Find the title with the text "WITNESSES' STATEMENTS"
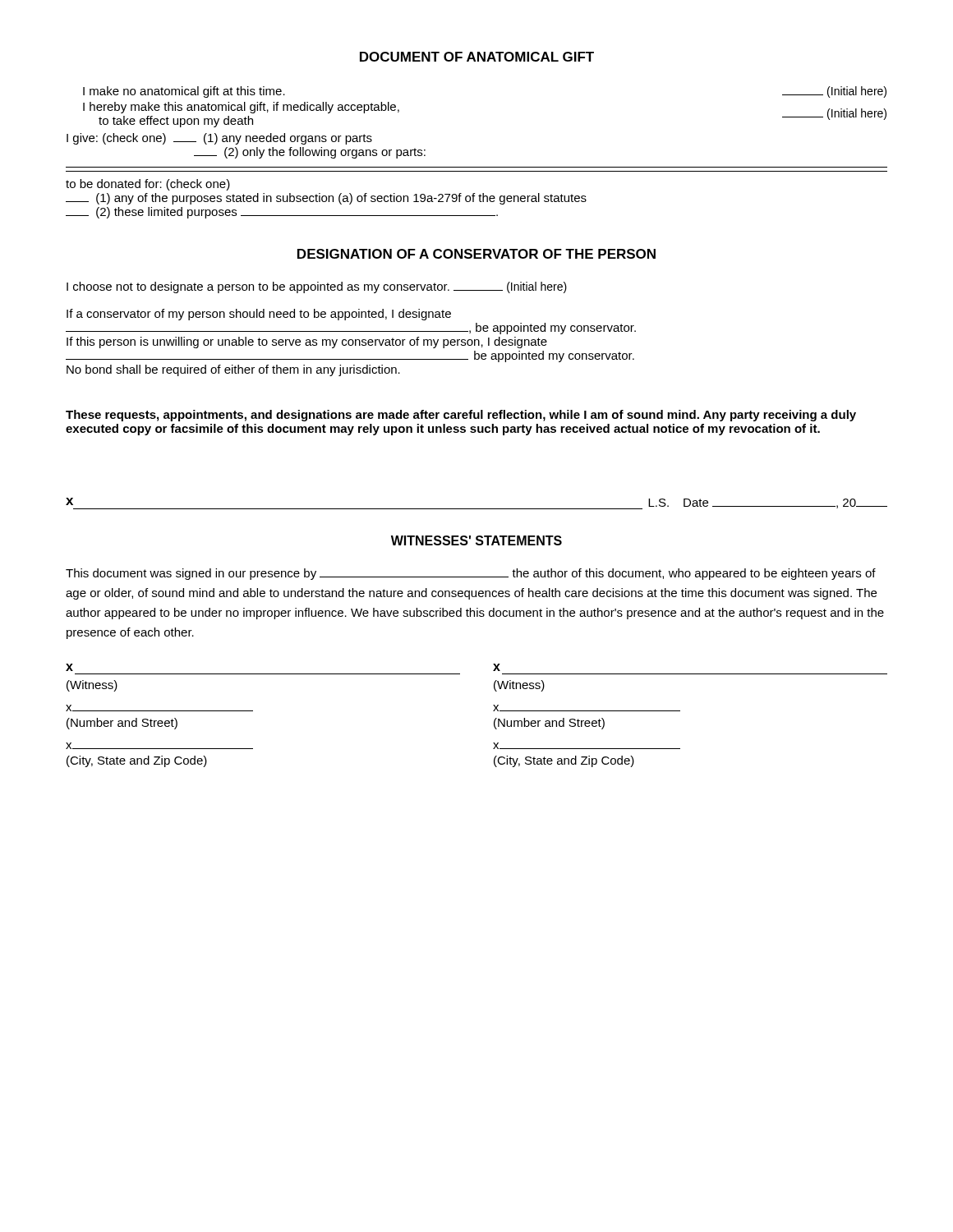 pyautogui.click(x=476, y=541)
